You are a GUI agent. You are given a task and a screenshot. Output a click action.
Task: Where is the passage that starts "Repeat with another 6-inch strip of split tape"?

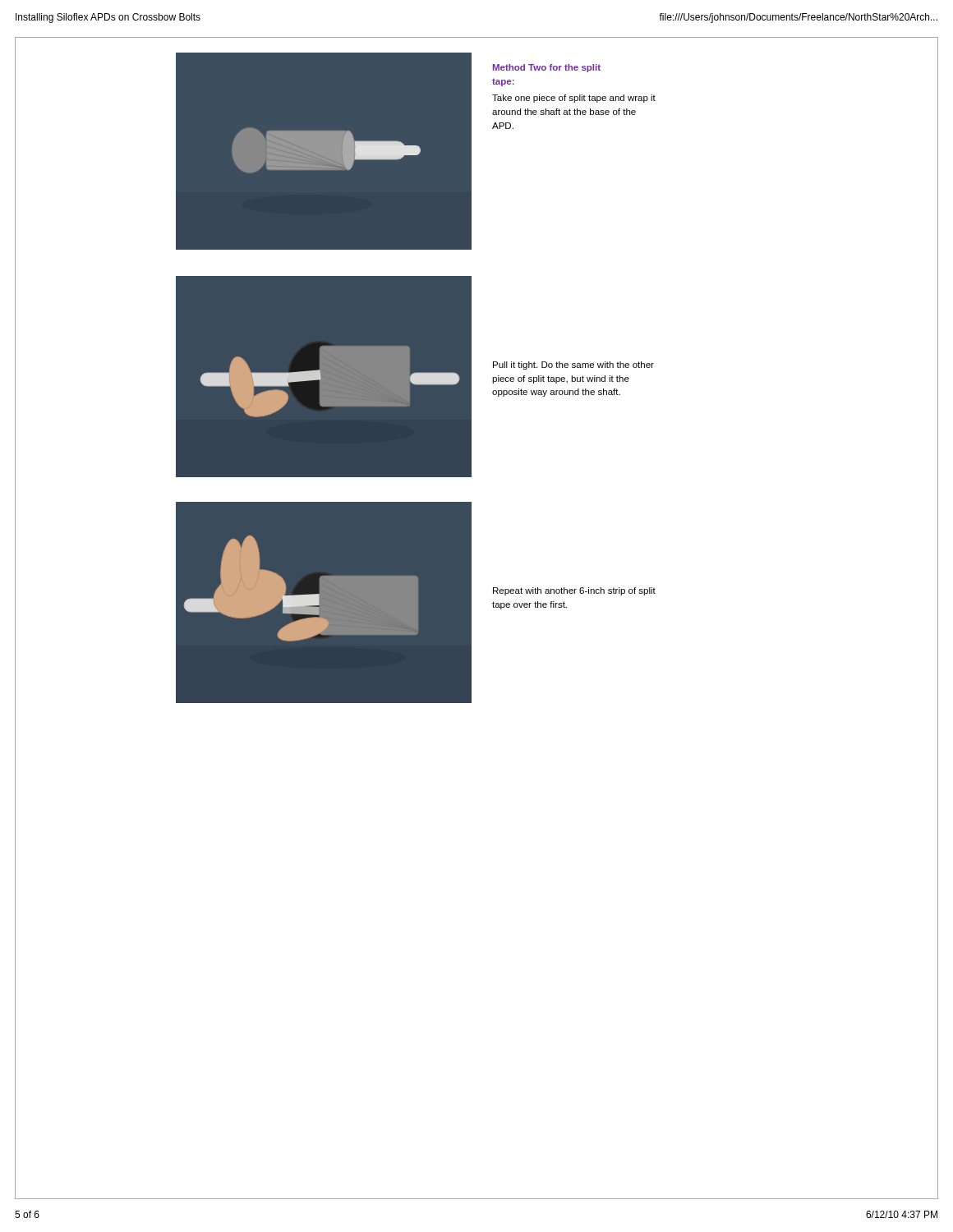(x=574, y=598)
